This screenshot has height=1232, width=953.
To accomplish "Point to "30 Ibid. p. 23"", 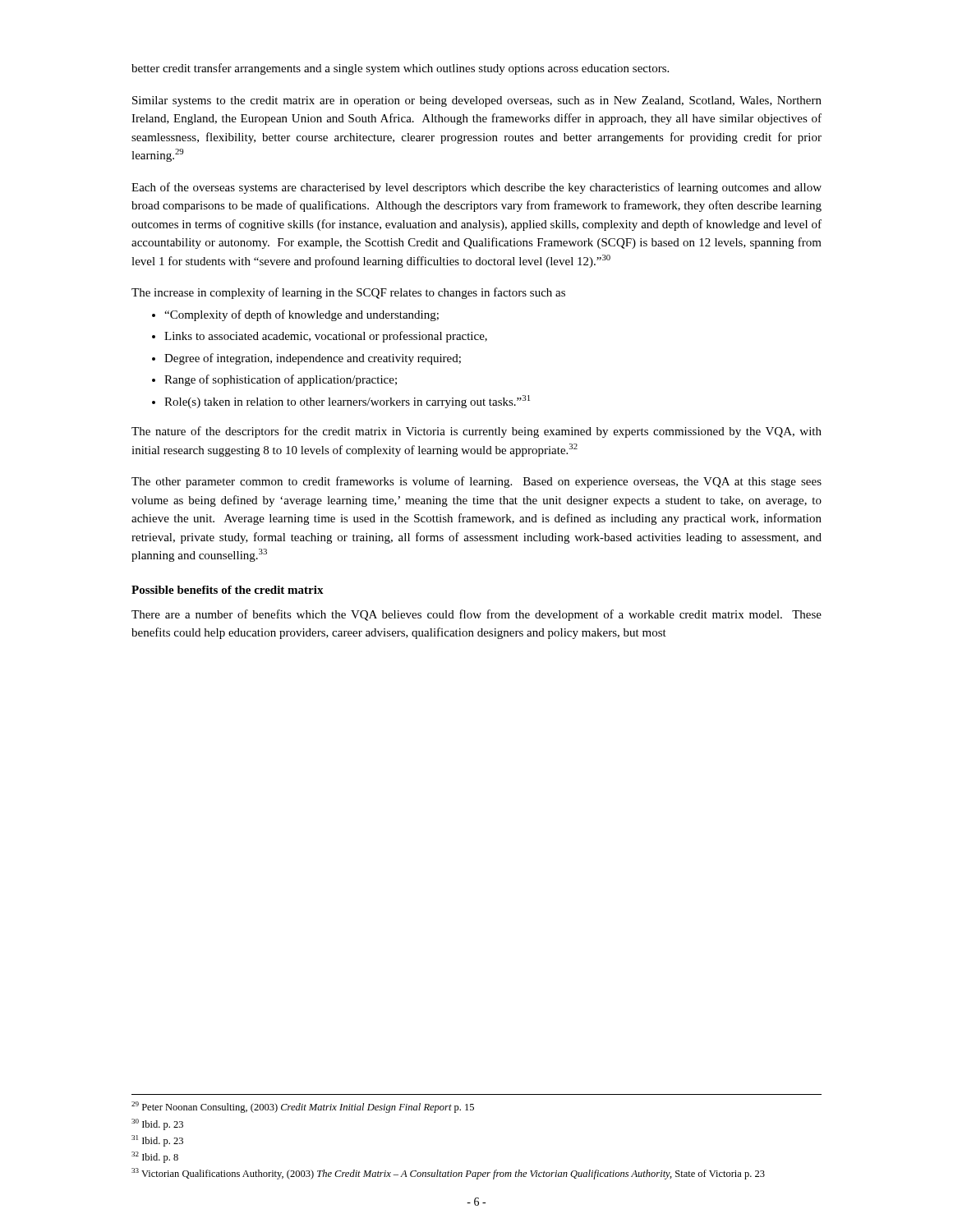I will [158, 1123].
